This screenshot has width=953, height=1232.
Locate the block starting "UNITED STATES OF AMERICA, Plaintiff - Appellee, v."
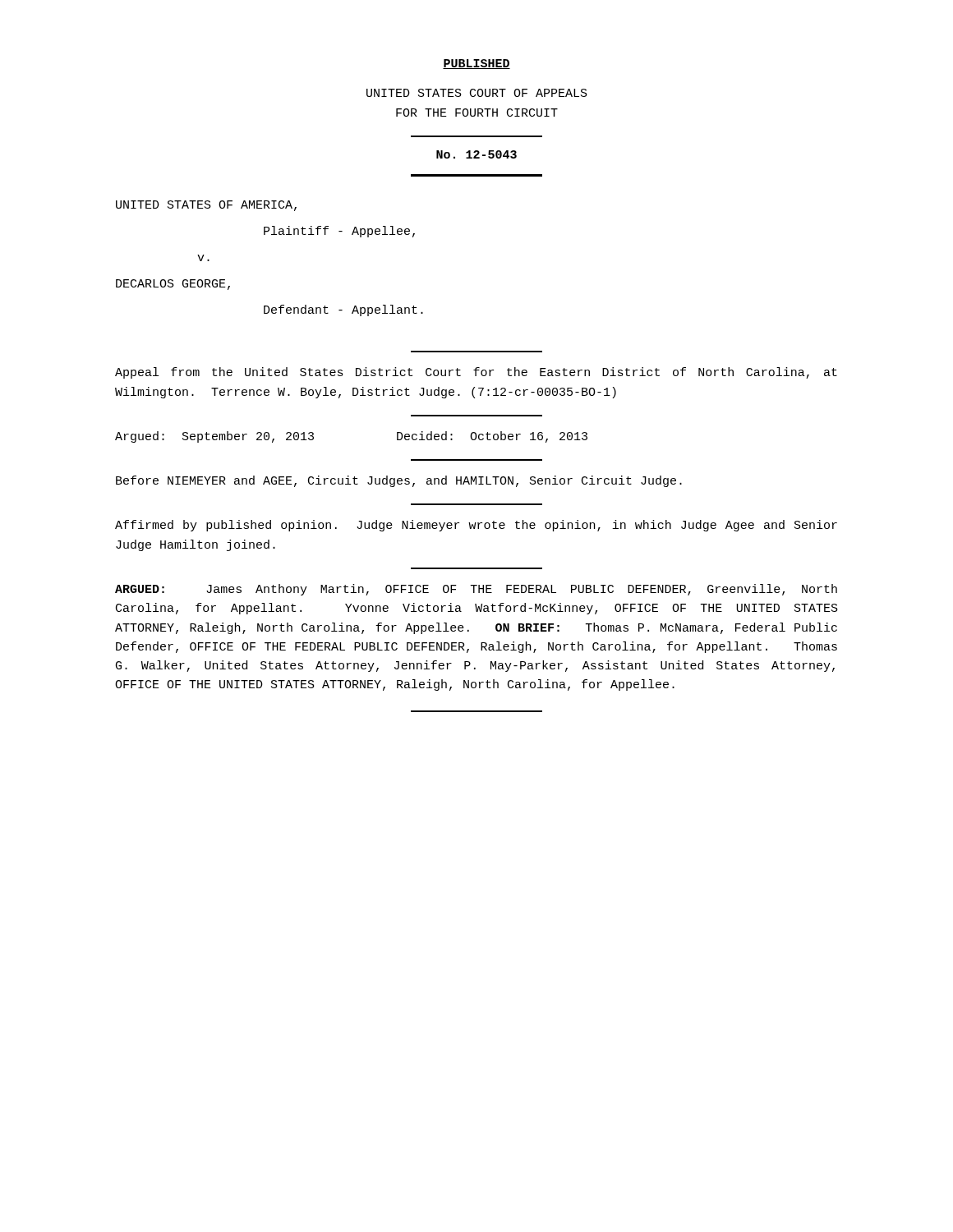[x=206, y=206]
